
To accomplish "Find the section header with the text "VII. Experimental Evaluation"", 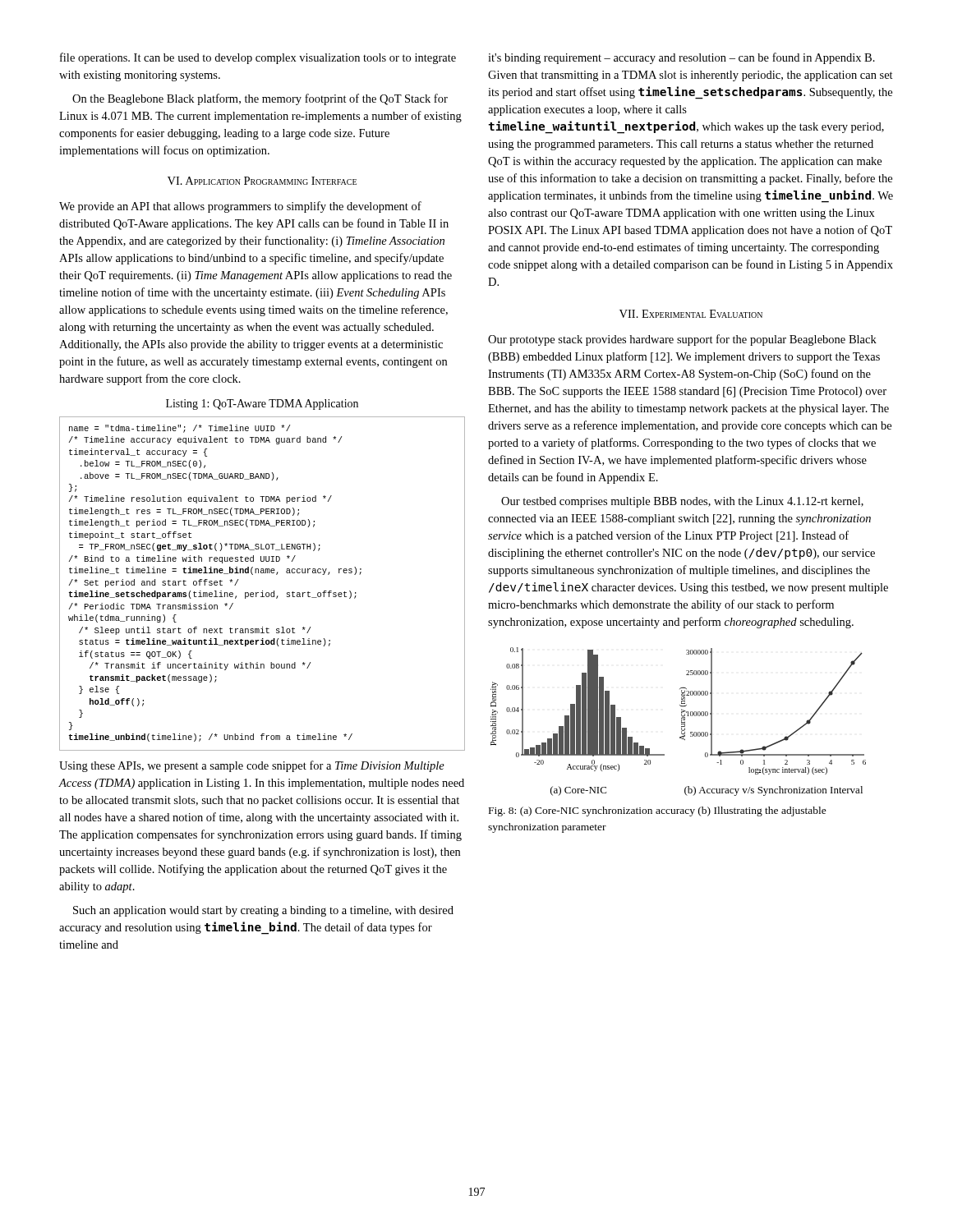I will [x=691, y=314].
